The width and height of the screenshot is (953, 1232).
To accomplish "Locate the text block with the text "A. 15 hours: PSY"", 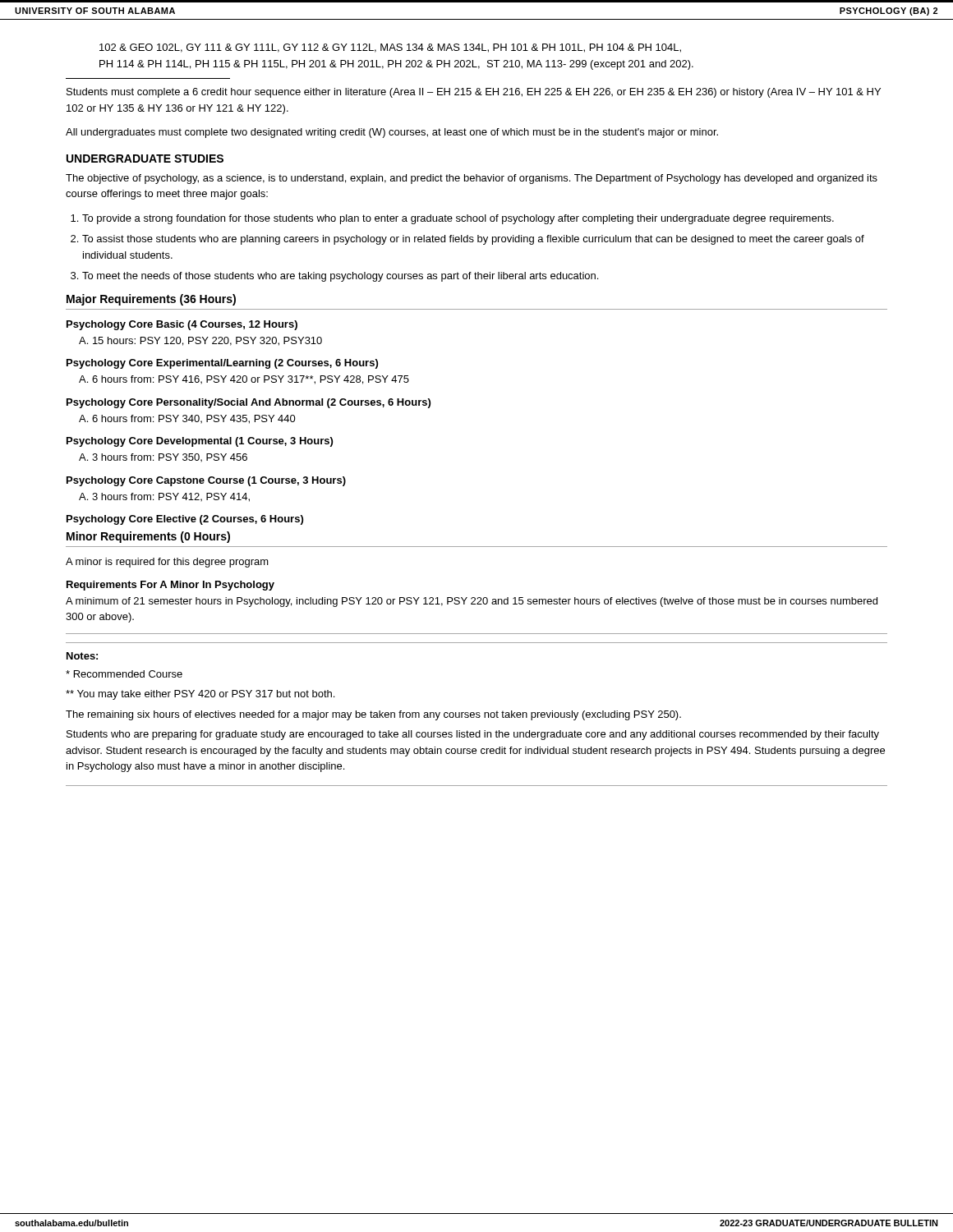I will click(201, 340).
